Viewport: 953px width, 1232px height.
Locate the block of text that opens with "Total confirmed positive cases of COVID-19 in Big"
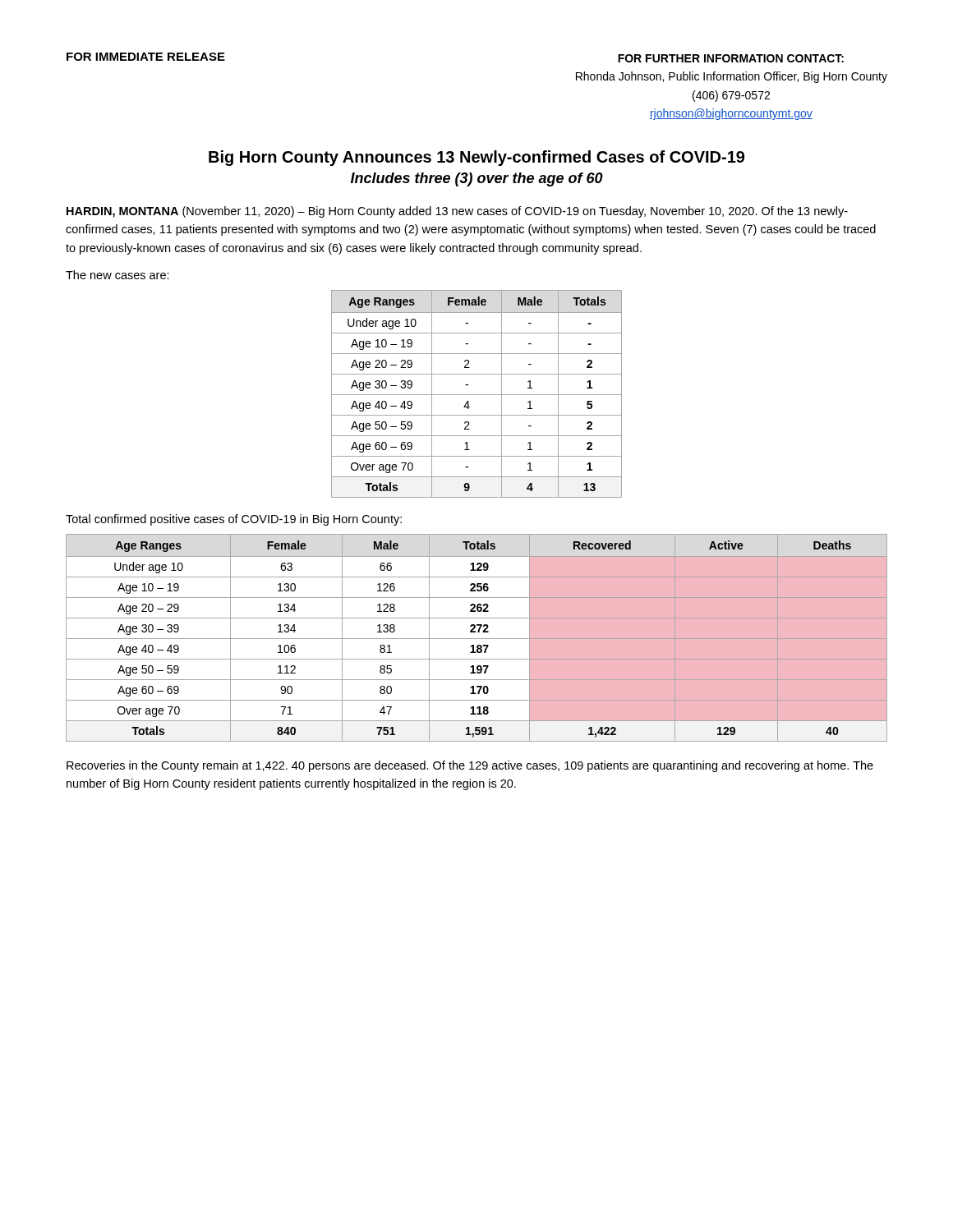pos(234,519)
